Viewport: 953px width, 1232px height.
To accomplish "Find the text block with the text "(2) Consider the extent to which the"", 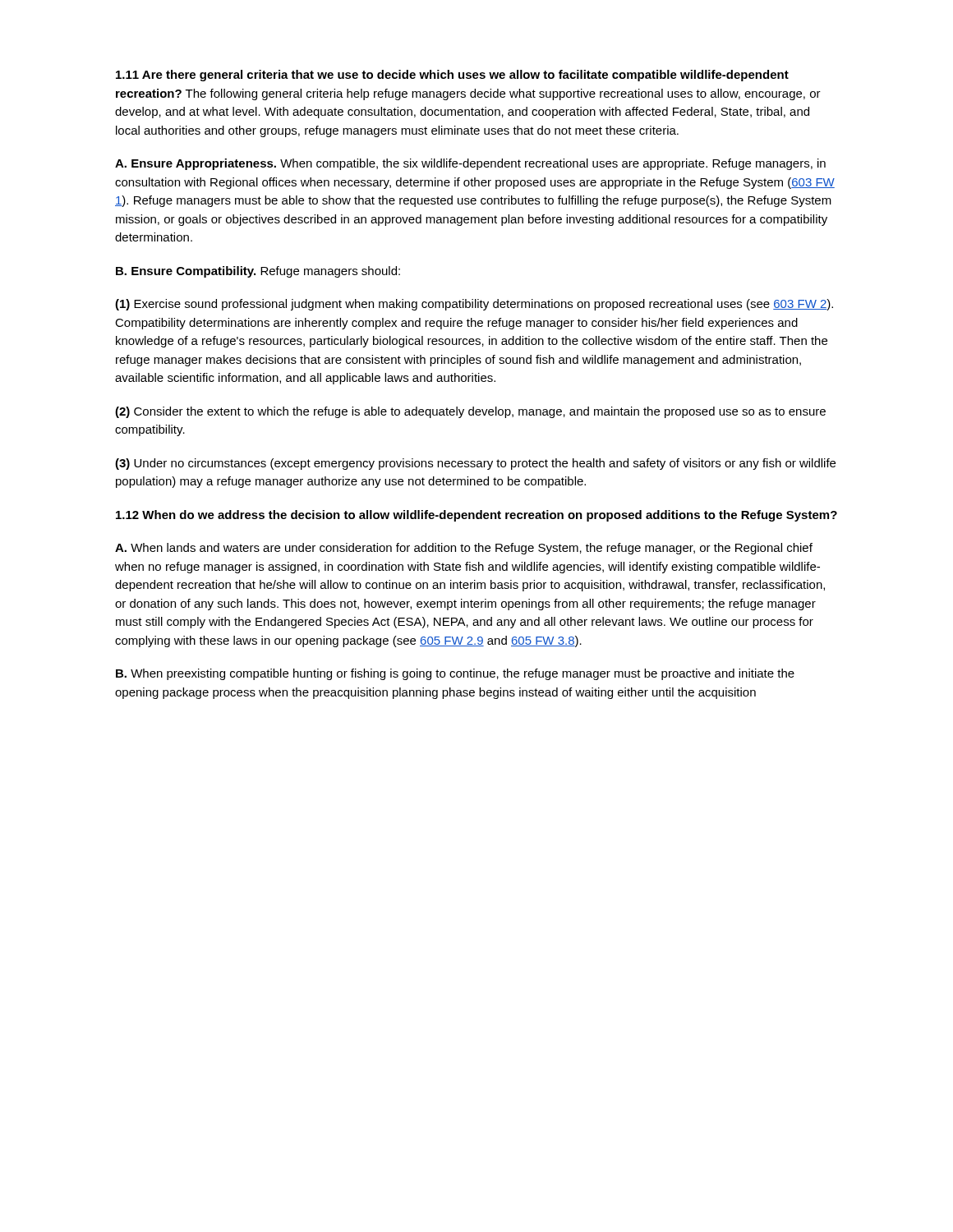I will click(x=471, y=420).
